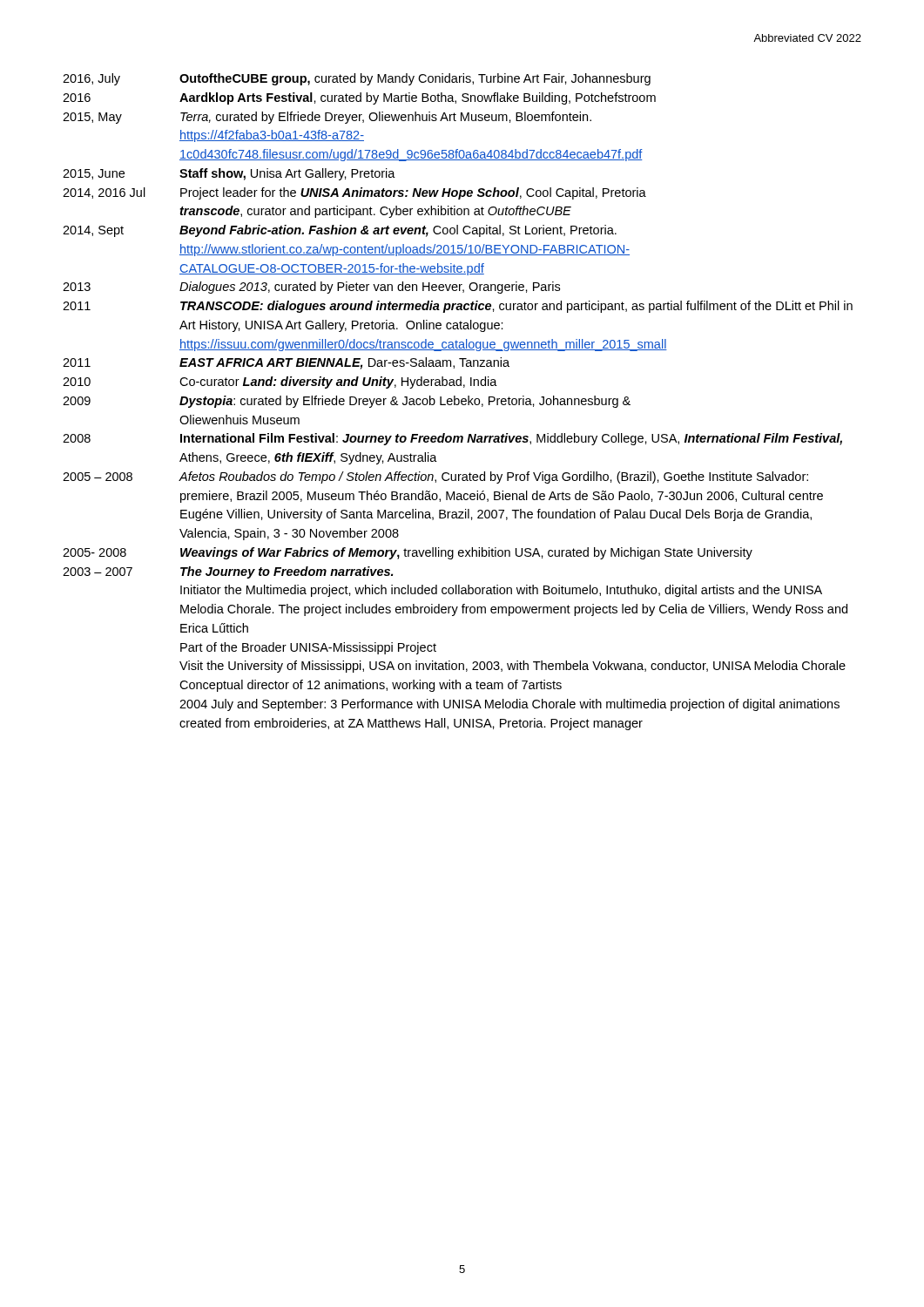The image size is (924, 1307).
Task: Find the element starting "2016 Aardklop Arts Festival, curated"
Action: click(462, 98)
